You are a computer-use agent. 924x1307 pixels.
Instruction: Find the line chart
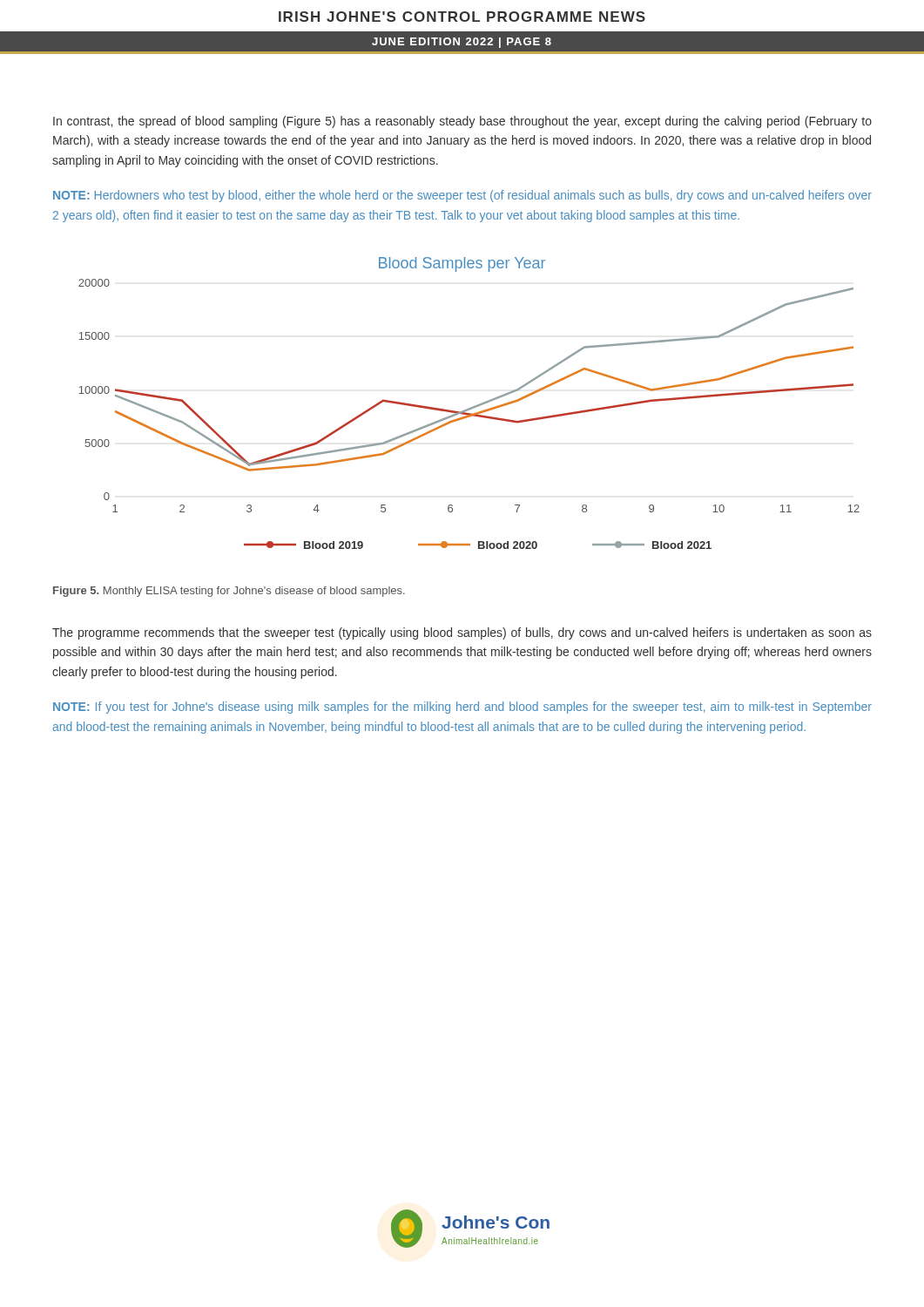coord(462,411)
